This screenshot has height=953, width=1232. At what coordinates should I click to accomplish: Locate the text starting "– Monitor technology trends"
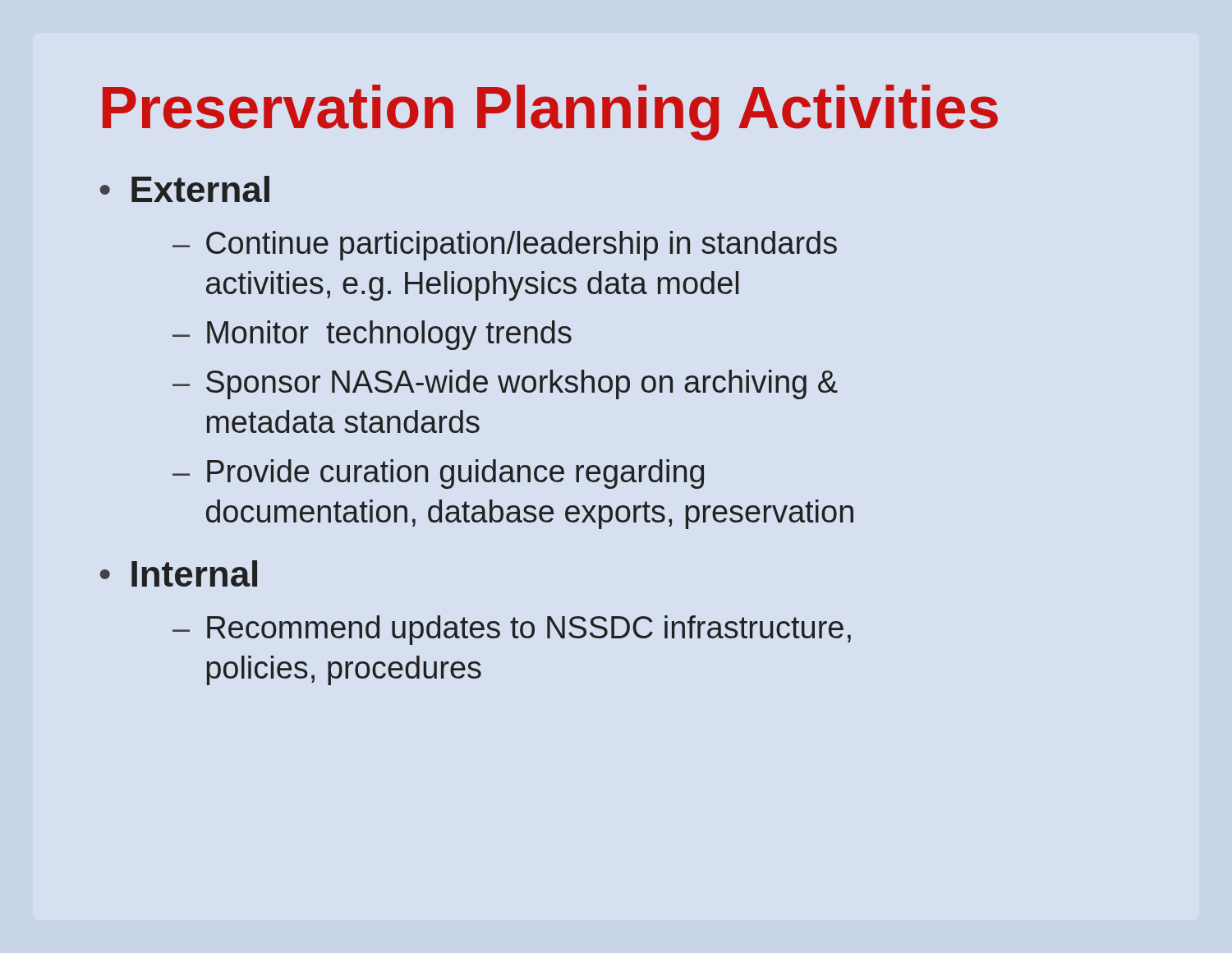(x=372, y=333)
